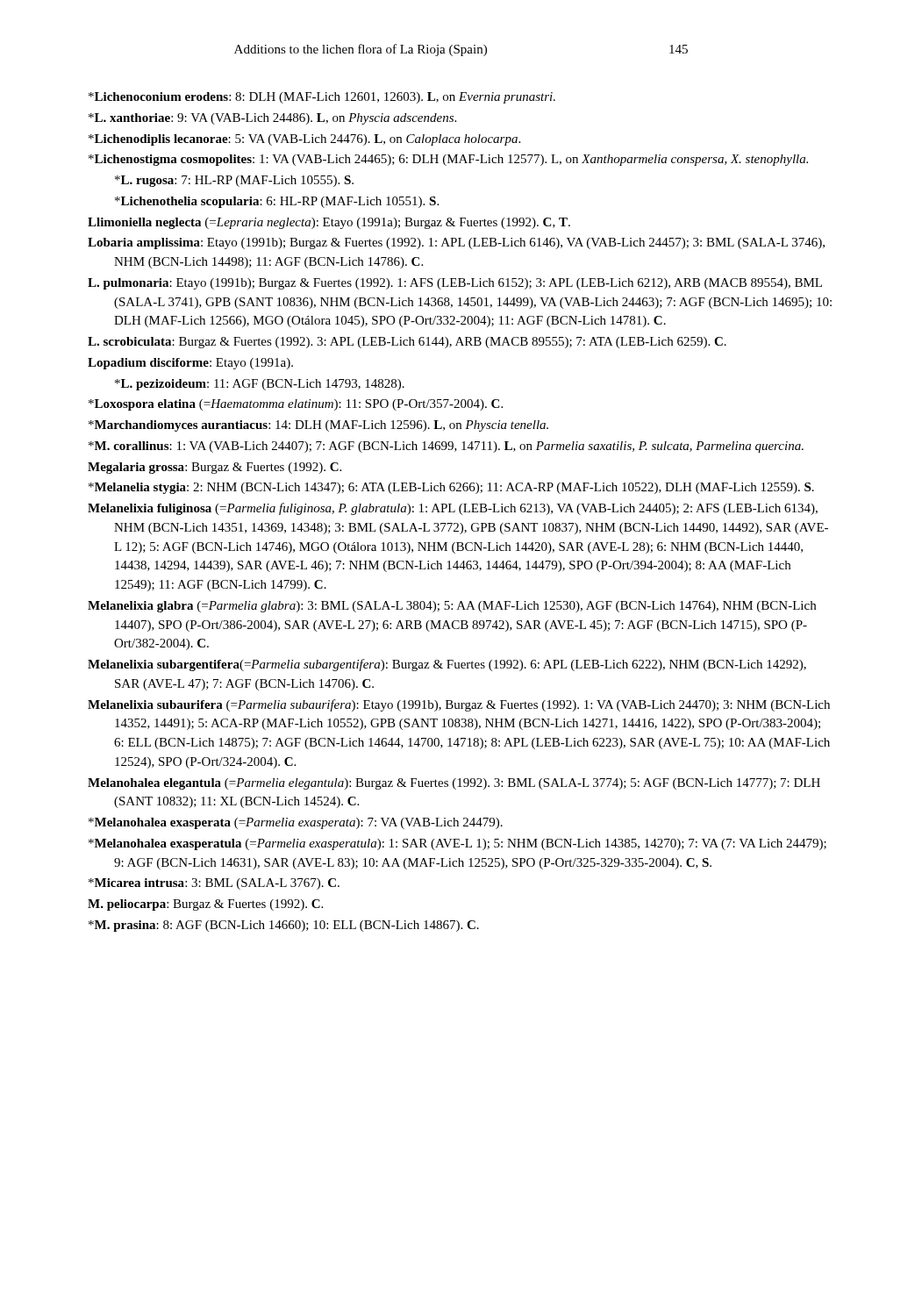The width and height of the screenshot is (922, 1316).
Task: Click on the element starting "Melanelixia fuliginosa (=Parmelia fuliginosa, P."
Action: [x=458, y=546]
